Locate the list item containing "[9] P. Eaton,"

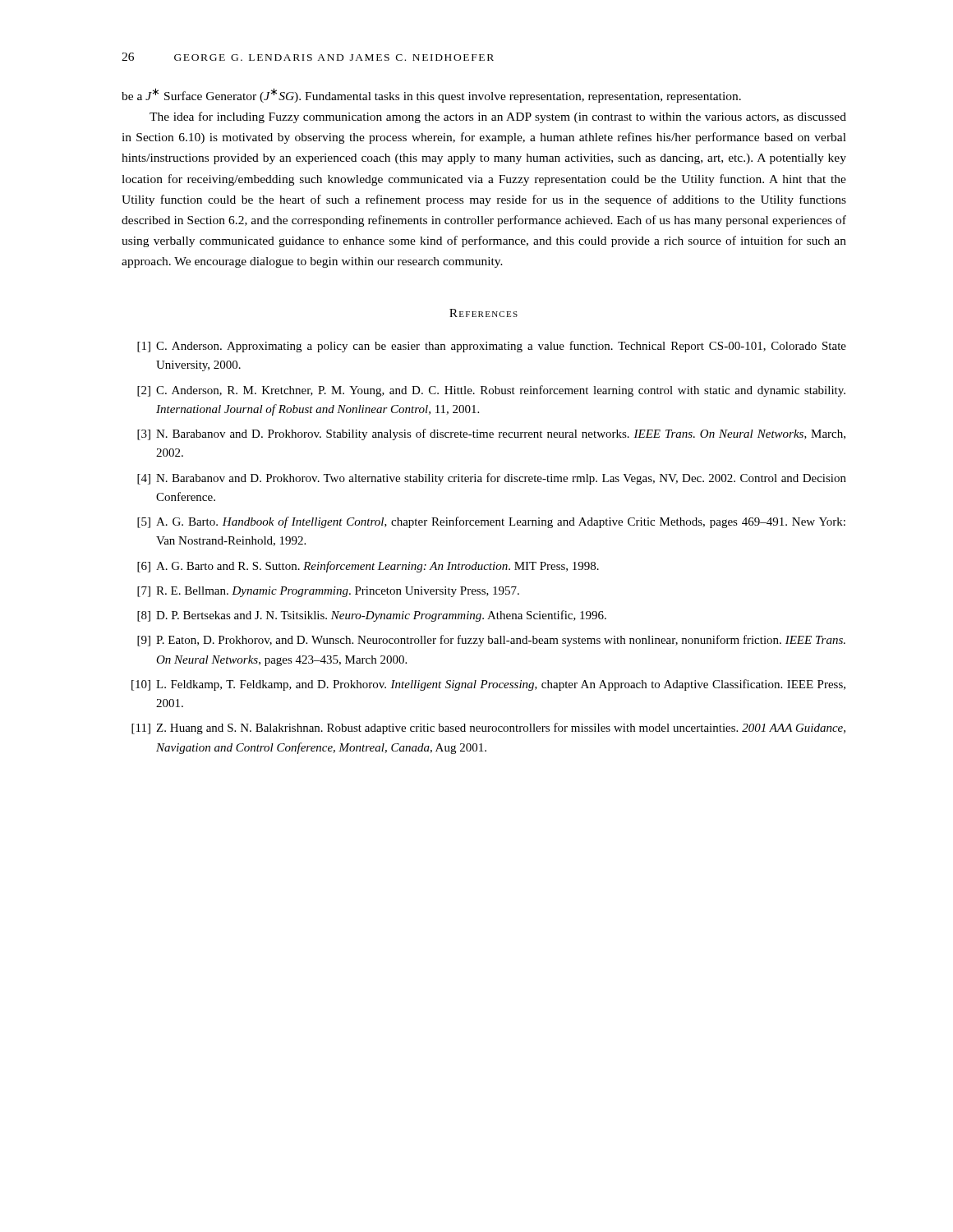point(484,650)
